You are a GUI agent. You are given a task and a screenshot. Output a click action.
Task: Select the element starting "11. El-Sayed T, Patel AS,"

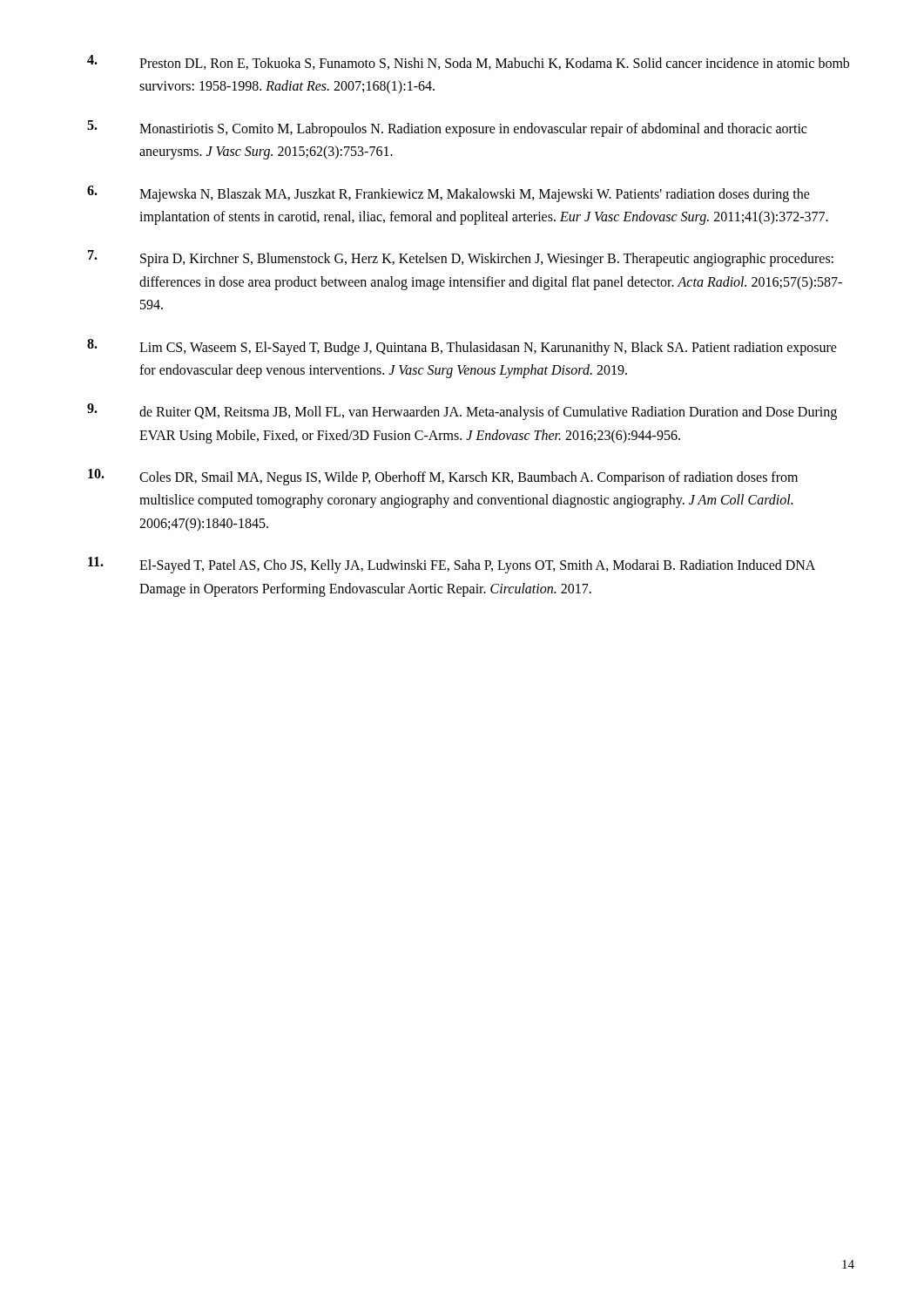click(x=471, y=577)
